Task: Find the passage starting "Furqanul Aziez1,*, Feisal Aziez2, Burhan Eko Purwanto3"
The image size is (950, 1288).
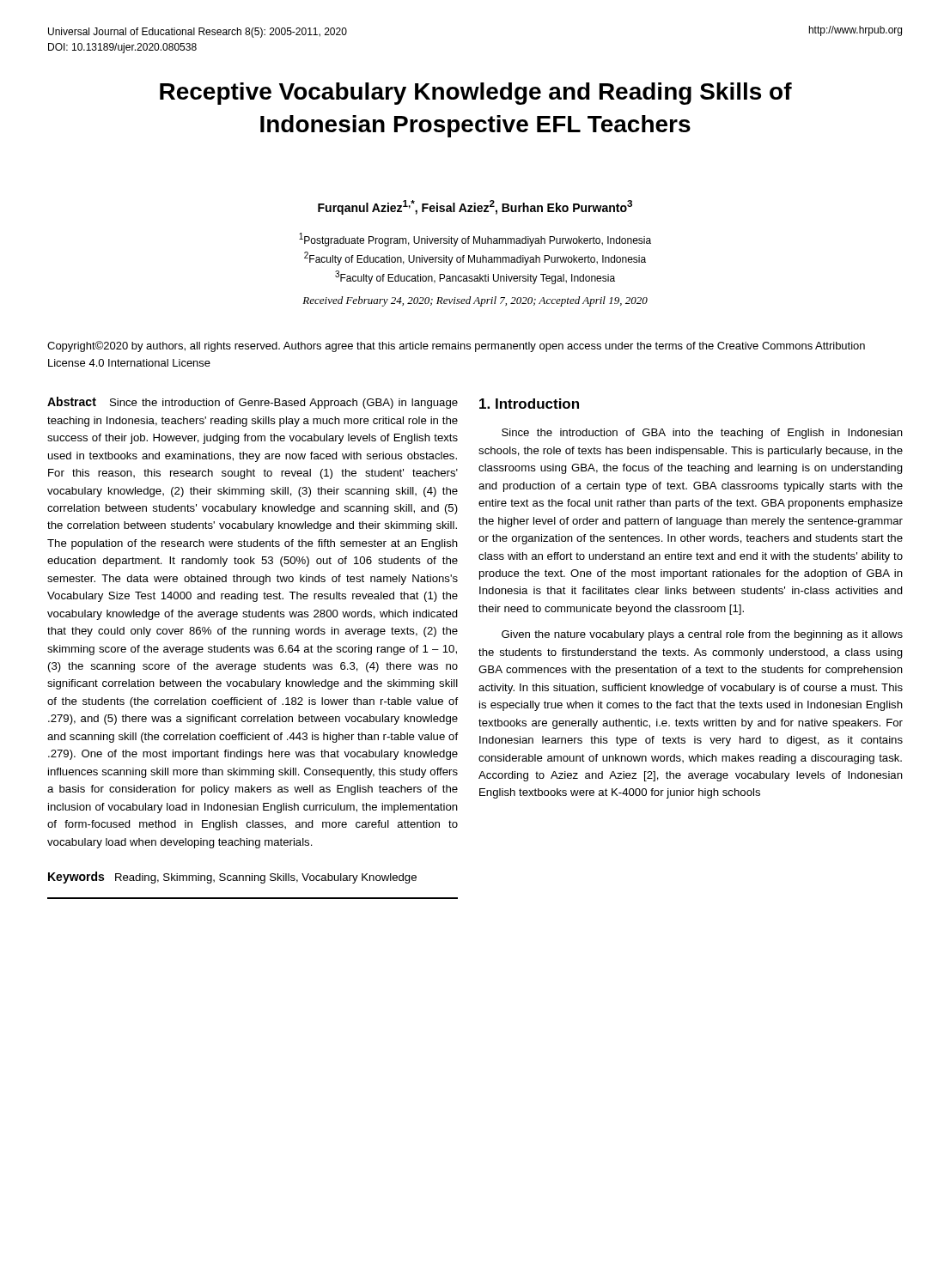Action: point(475,206)
